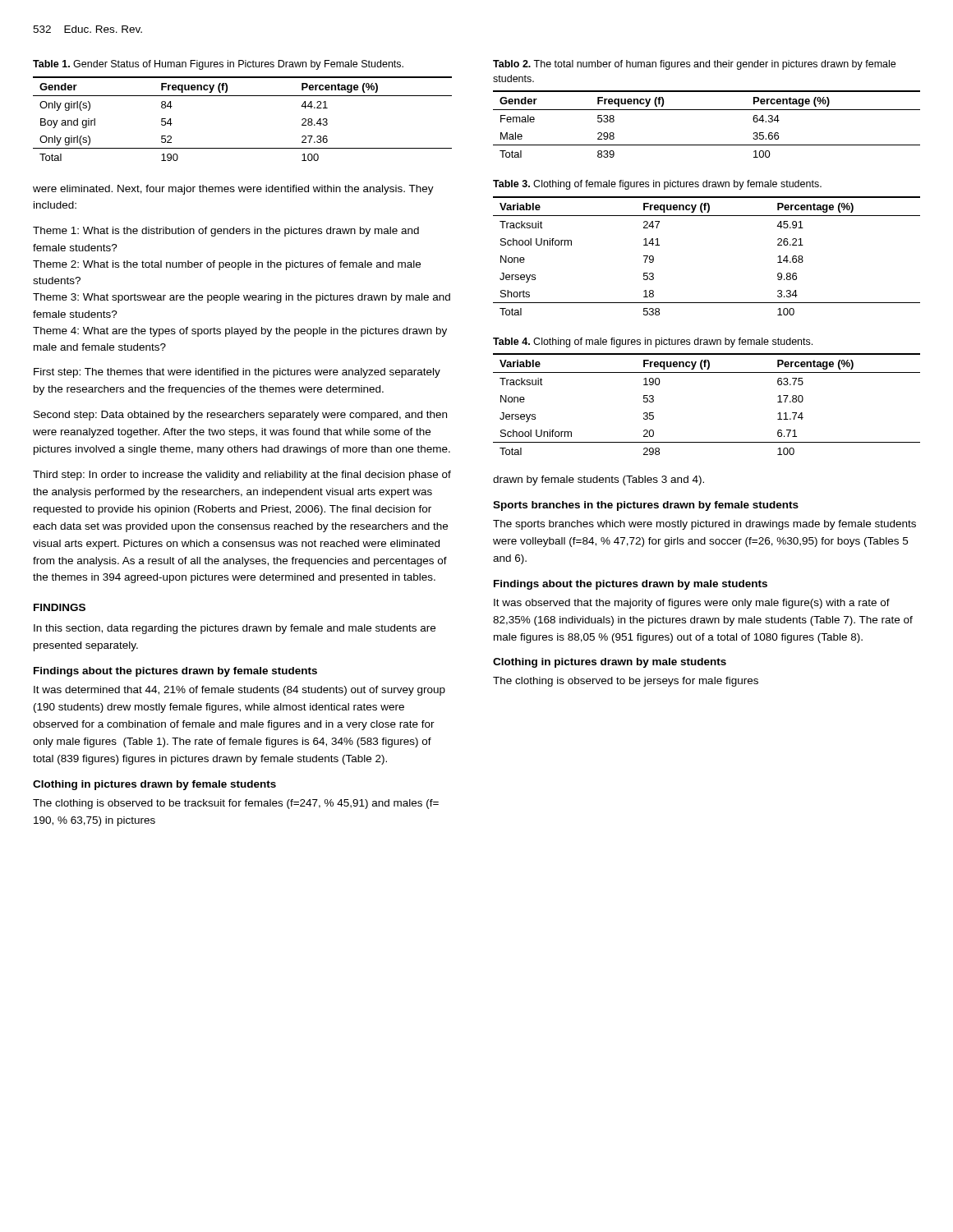The height and width of the screenshot is (1232, 953).
Task: Select the text block that reads "The sports branches which were"
Action: (705, 541)
